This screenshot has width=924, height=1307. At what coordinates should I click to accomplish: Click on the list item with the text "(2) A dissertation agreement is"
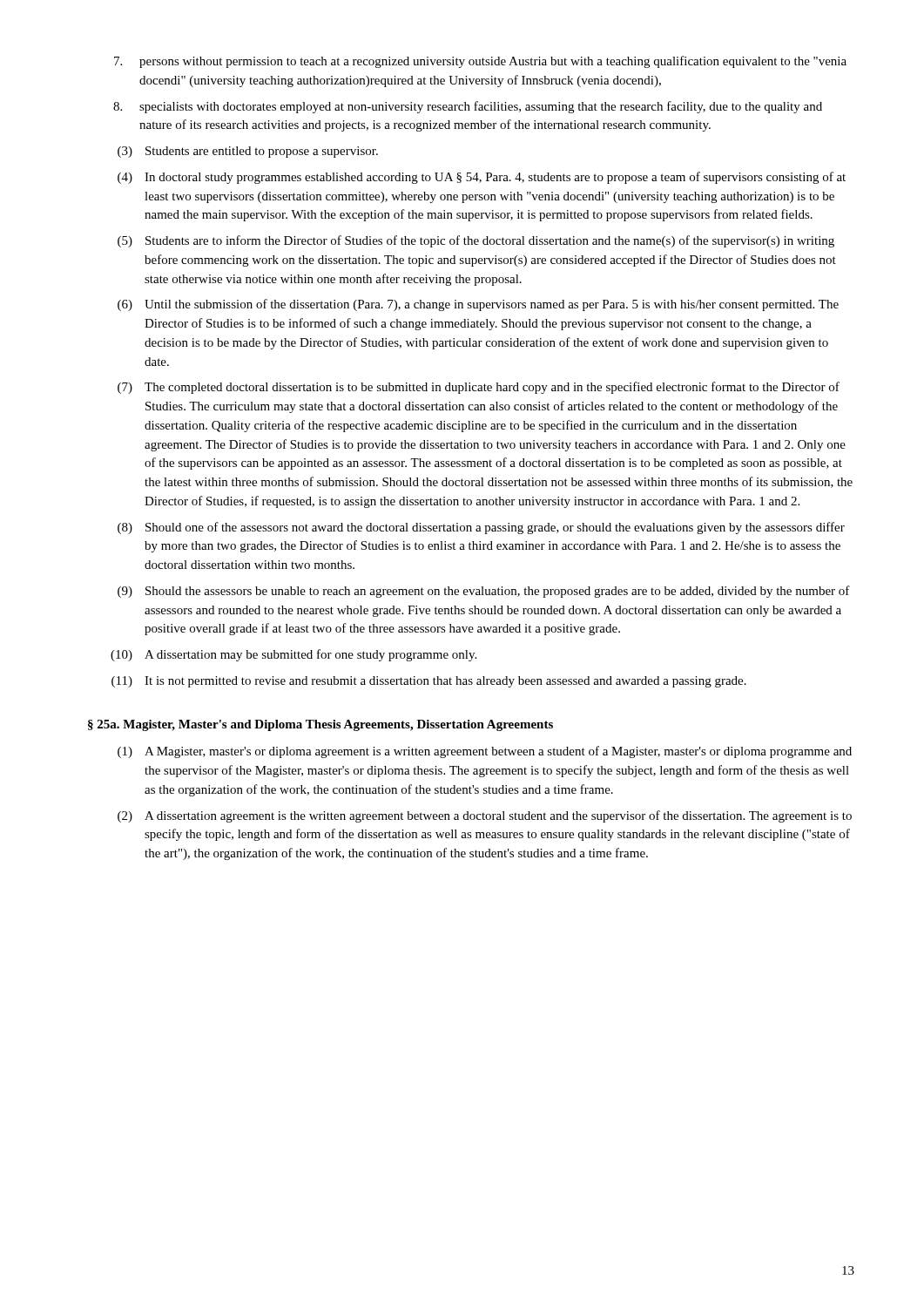[471, 835]
